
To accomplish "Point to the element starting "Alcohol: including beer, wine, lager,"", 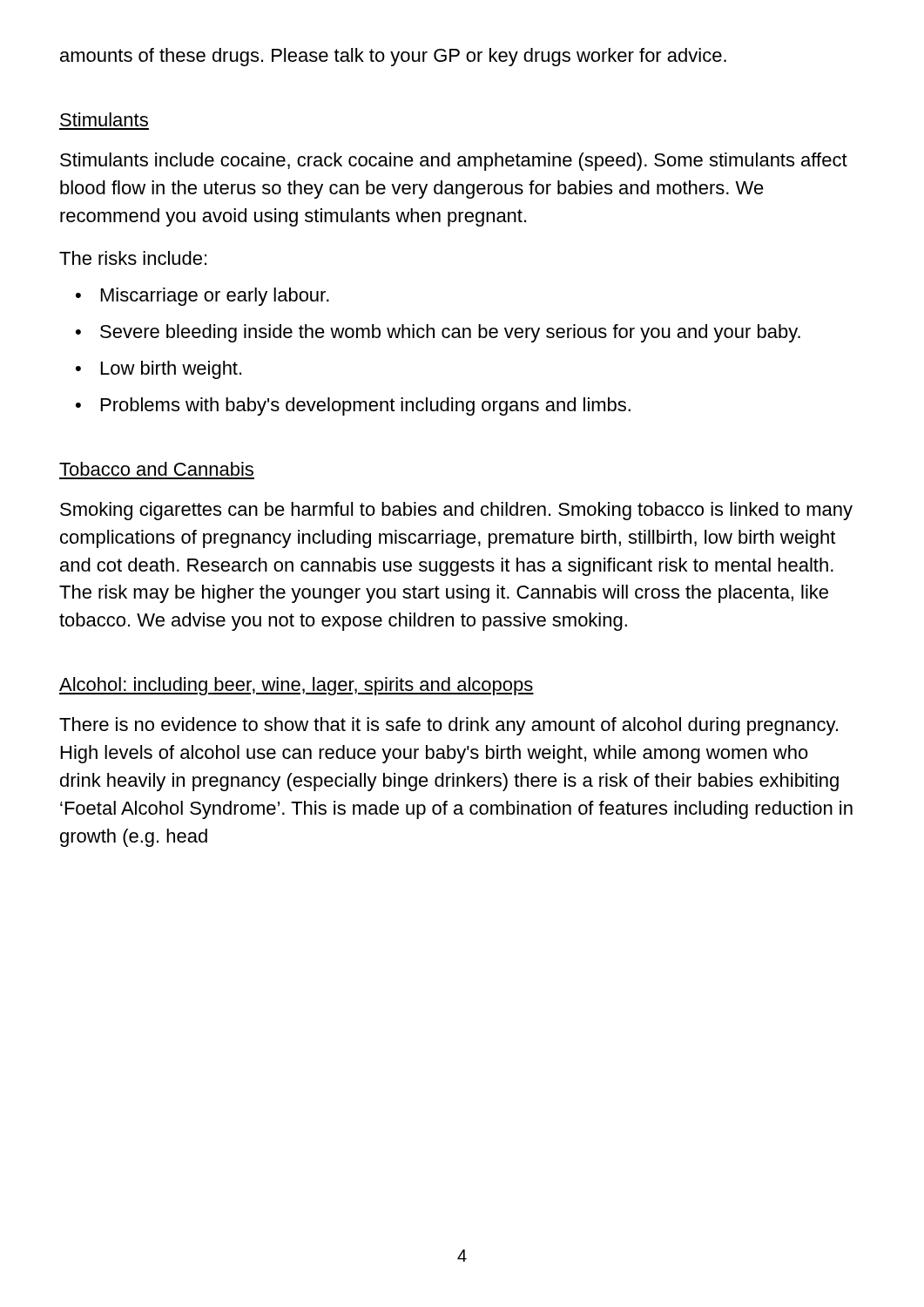I will click(x=296, y=685).
